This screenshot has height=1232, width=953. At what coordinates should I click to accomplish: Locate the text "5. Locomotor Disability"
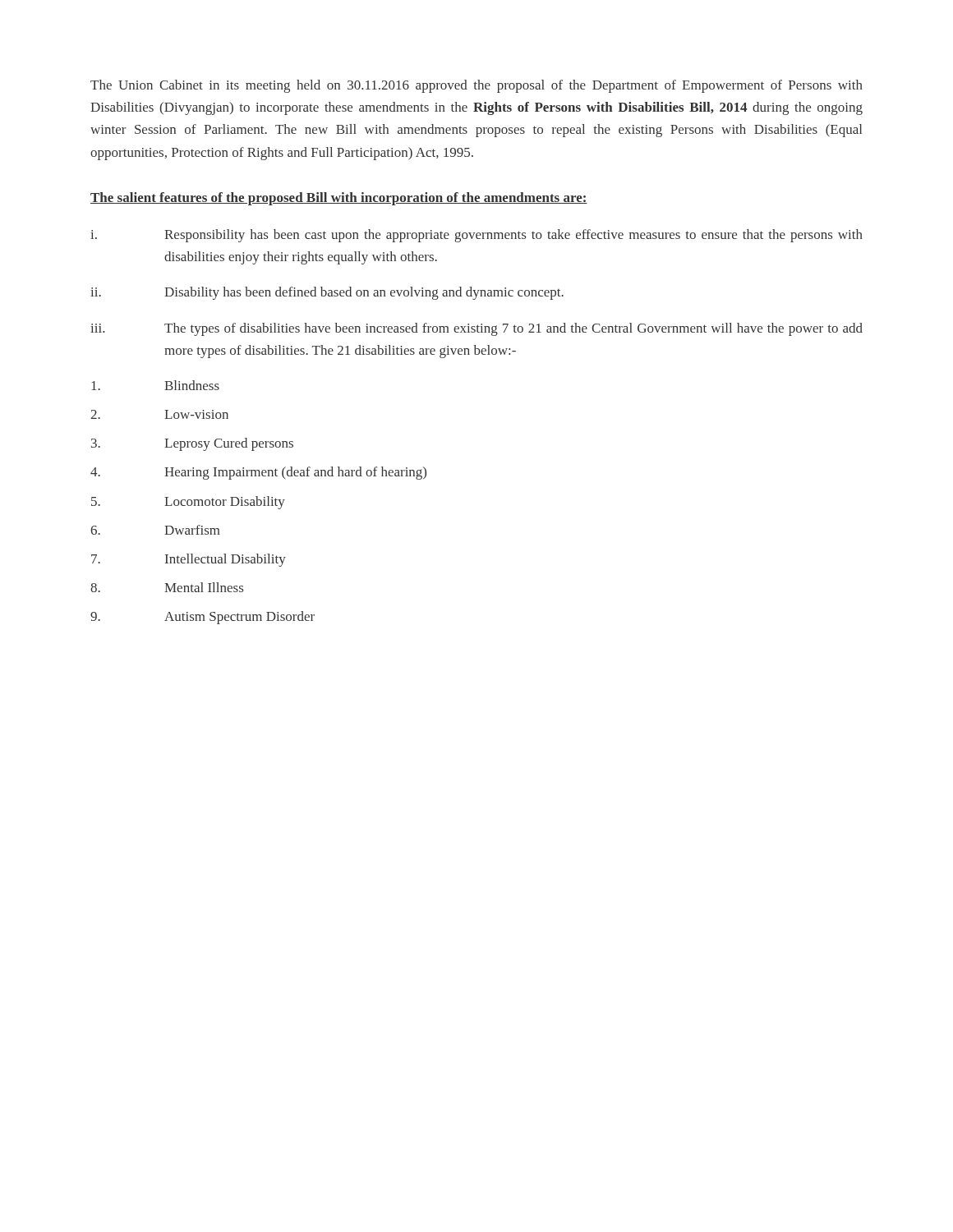click(x=188, y=503)
